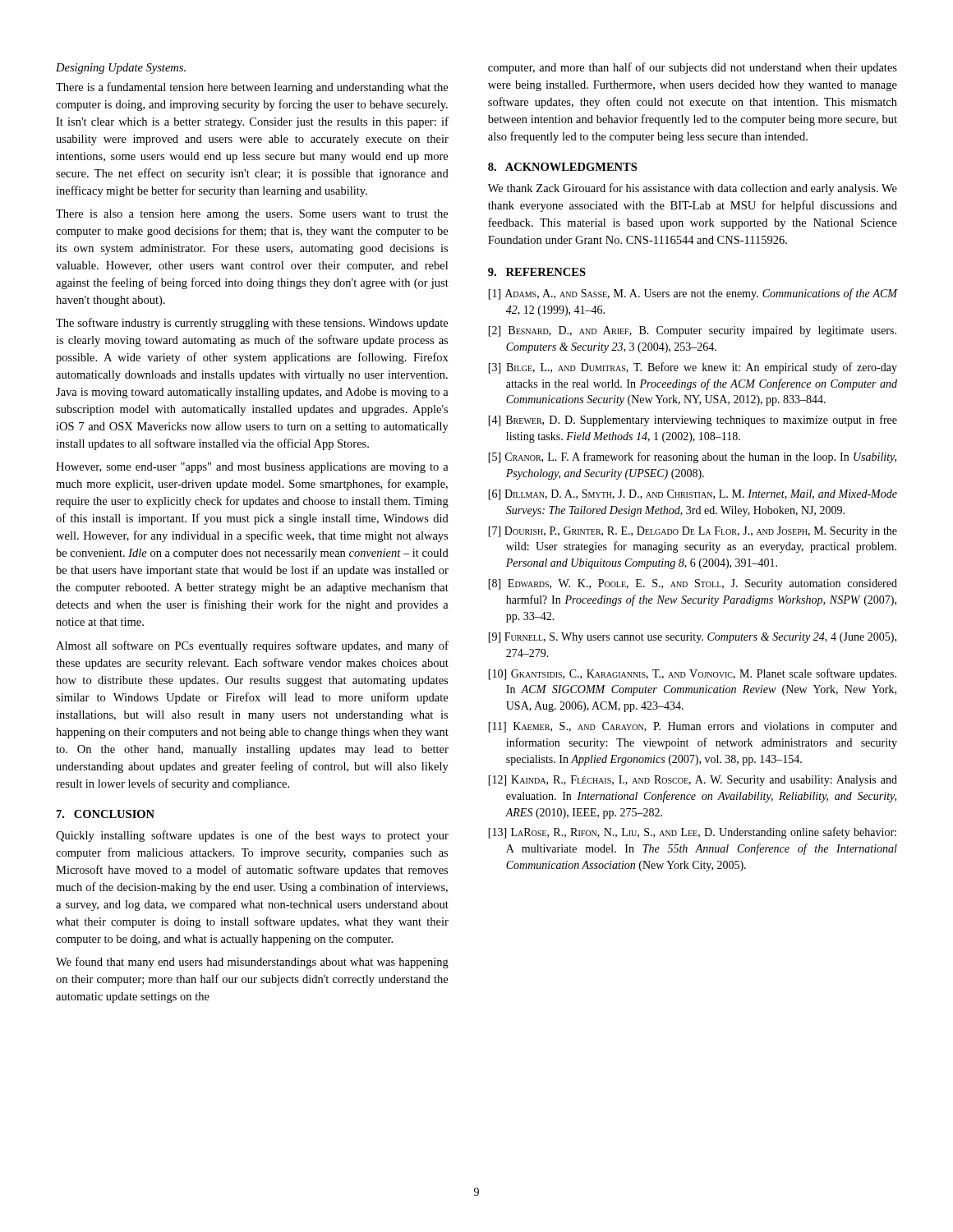Click on the block starting "[1] Adams, A., and Sasse, M."

pos(692,302)
